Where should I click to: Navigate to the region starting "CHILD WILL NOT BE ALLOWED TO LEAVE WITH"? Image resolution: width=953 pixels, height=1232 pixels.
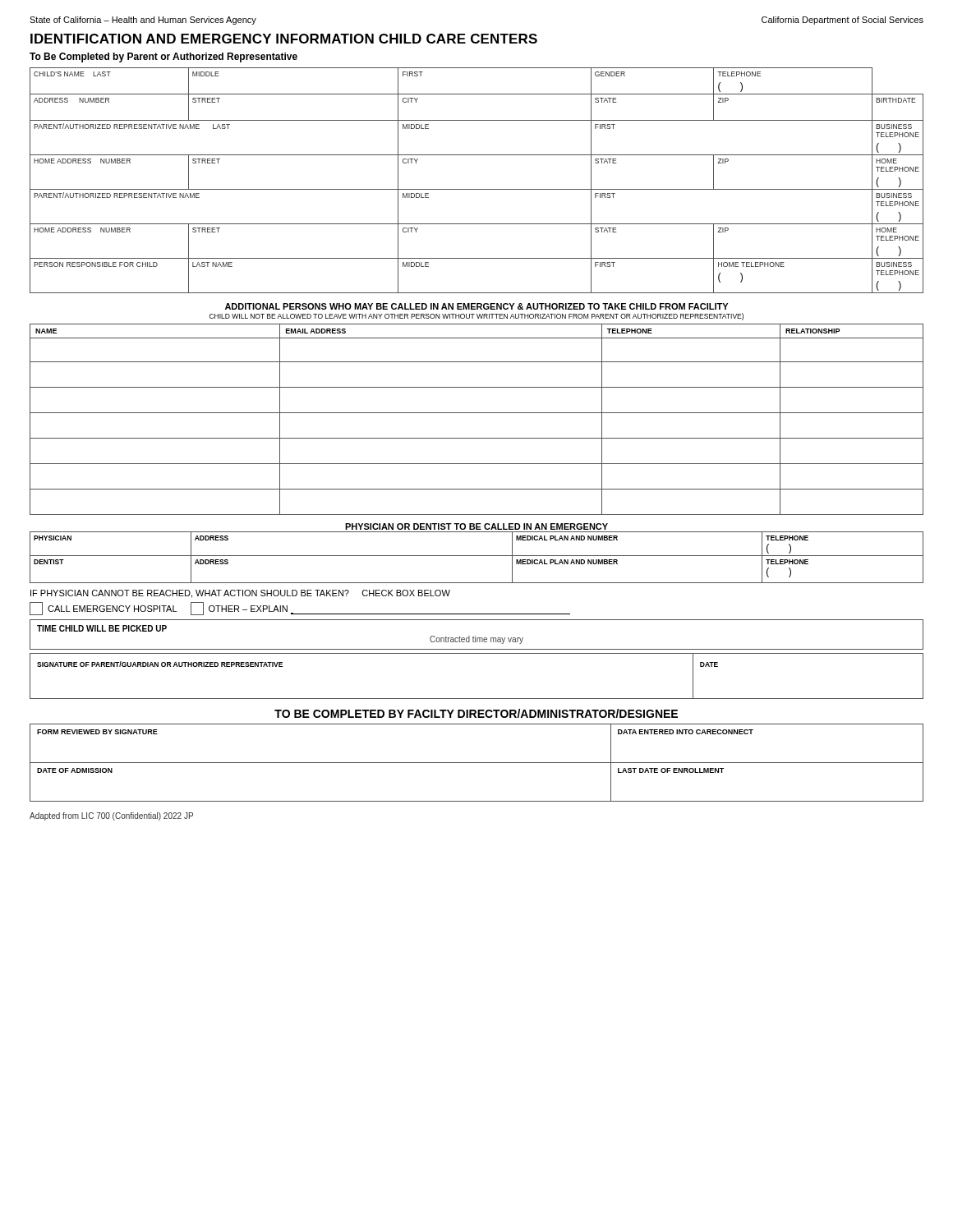[476, 316]
